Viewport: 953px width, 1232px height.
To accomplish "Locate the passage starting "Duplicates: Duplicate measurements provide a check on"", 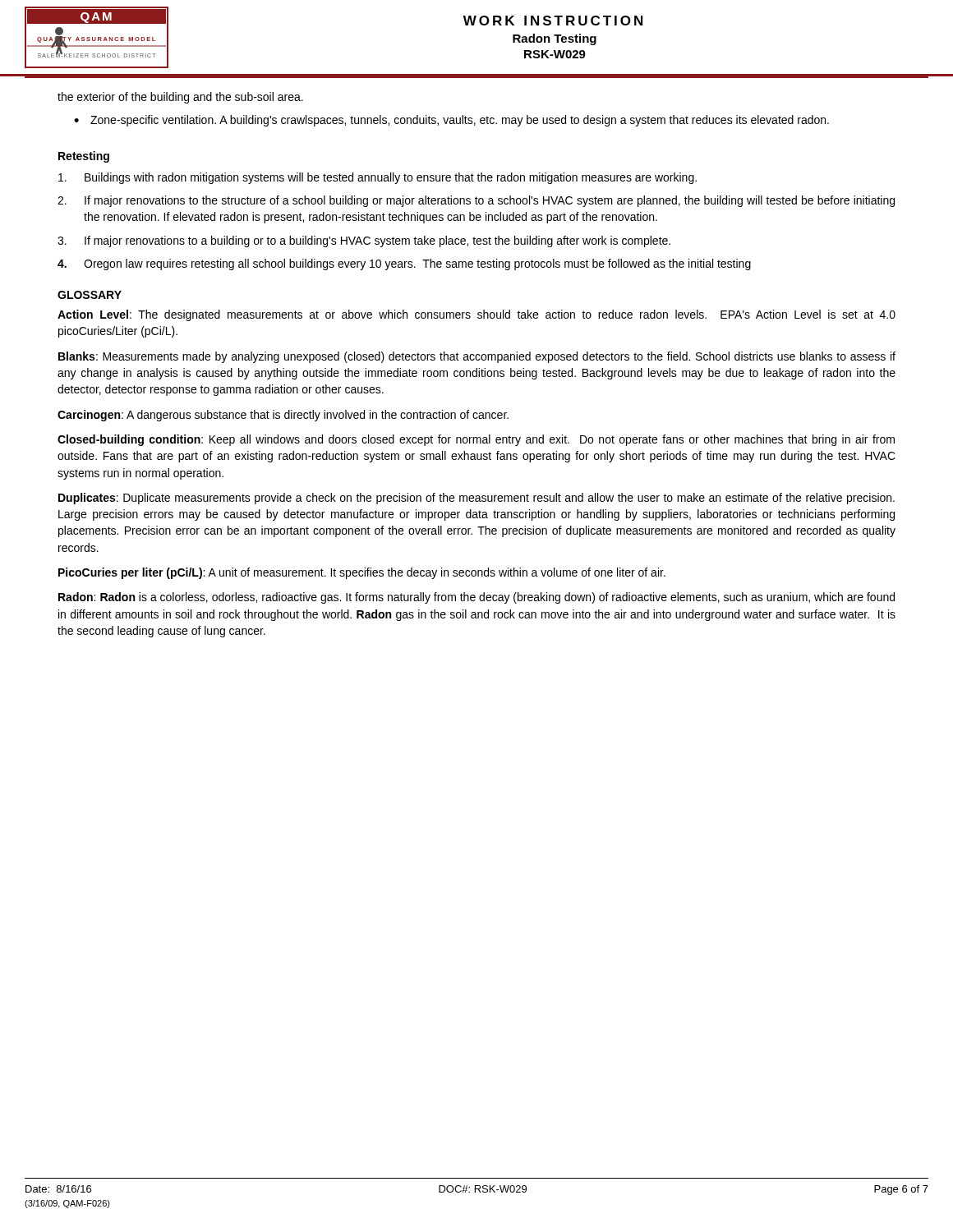I will (x=476, y=523).
